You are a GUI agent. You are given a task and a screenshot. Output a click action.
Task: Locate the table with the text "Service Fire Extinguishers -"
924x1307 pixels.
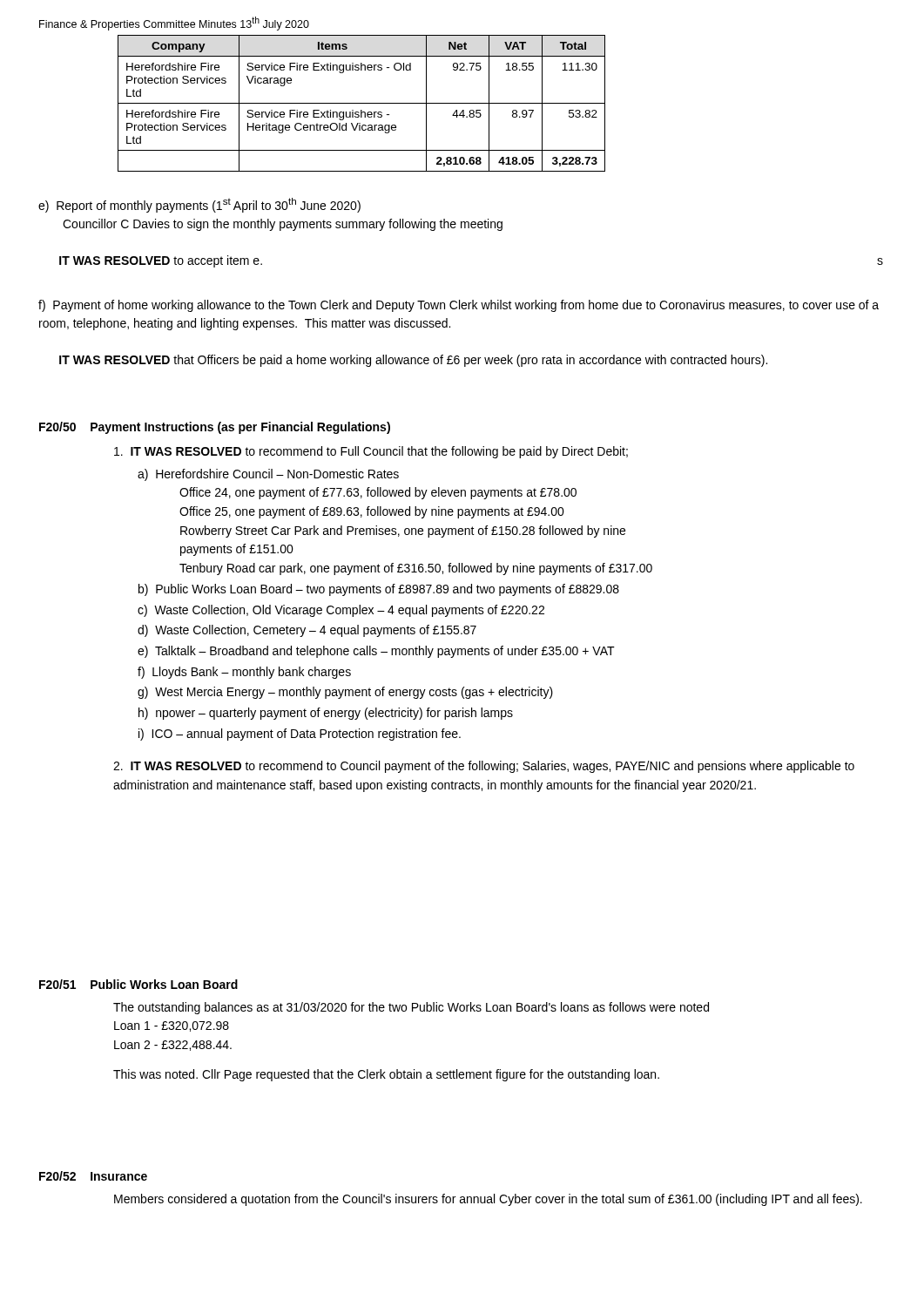tap(361, 103)
